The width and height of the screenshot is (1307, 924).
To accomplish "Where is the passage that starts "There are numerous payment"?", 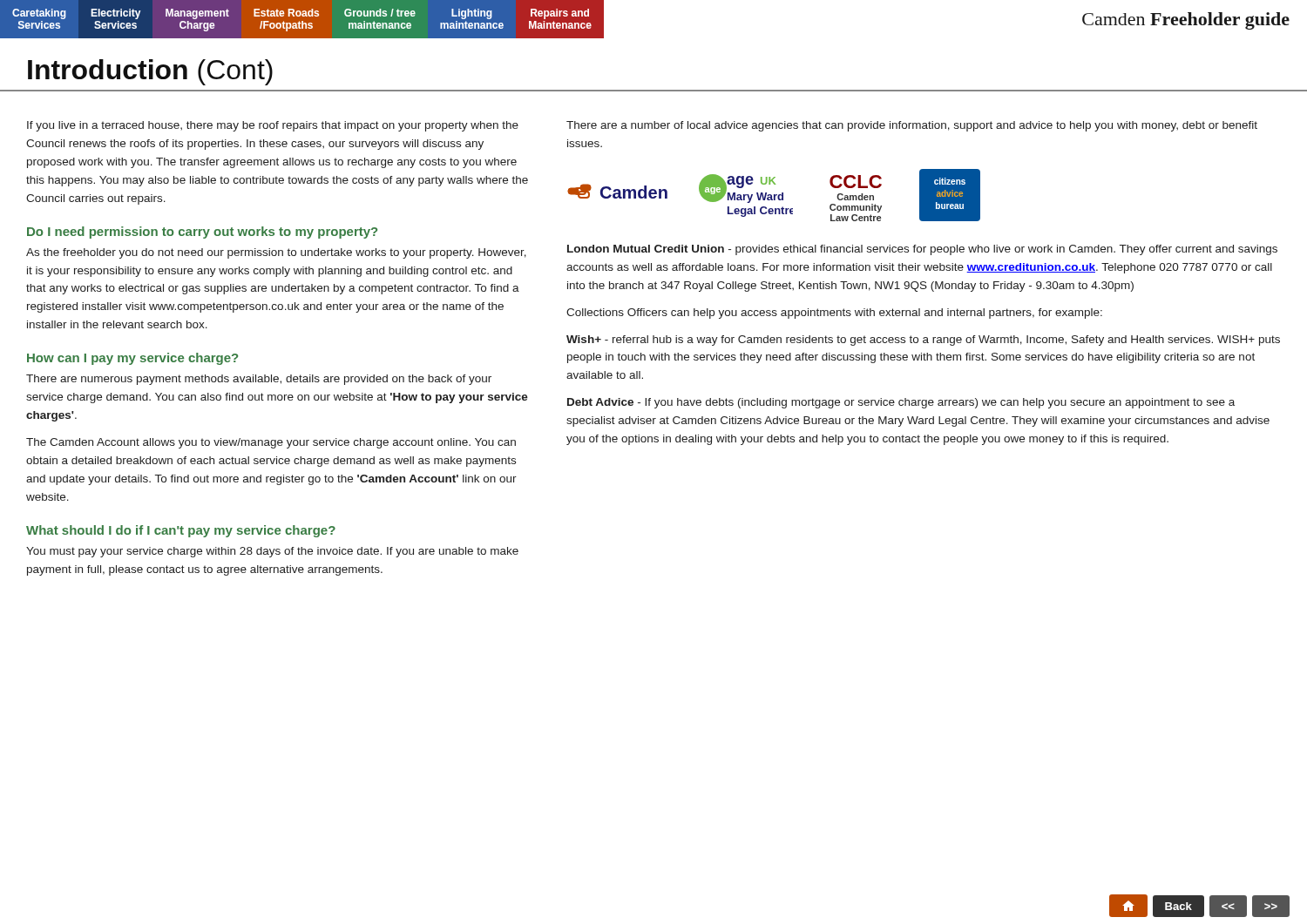I will click(277, 397).
